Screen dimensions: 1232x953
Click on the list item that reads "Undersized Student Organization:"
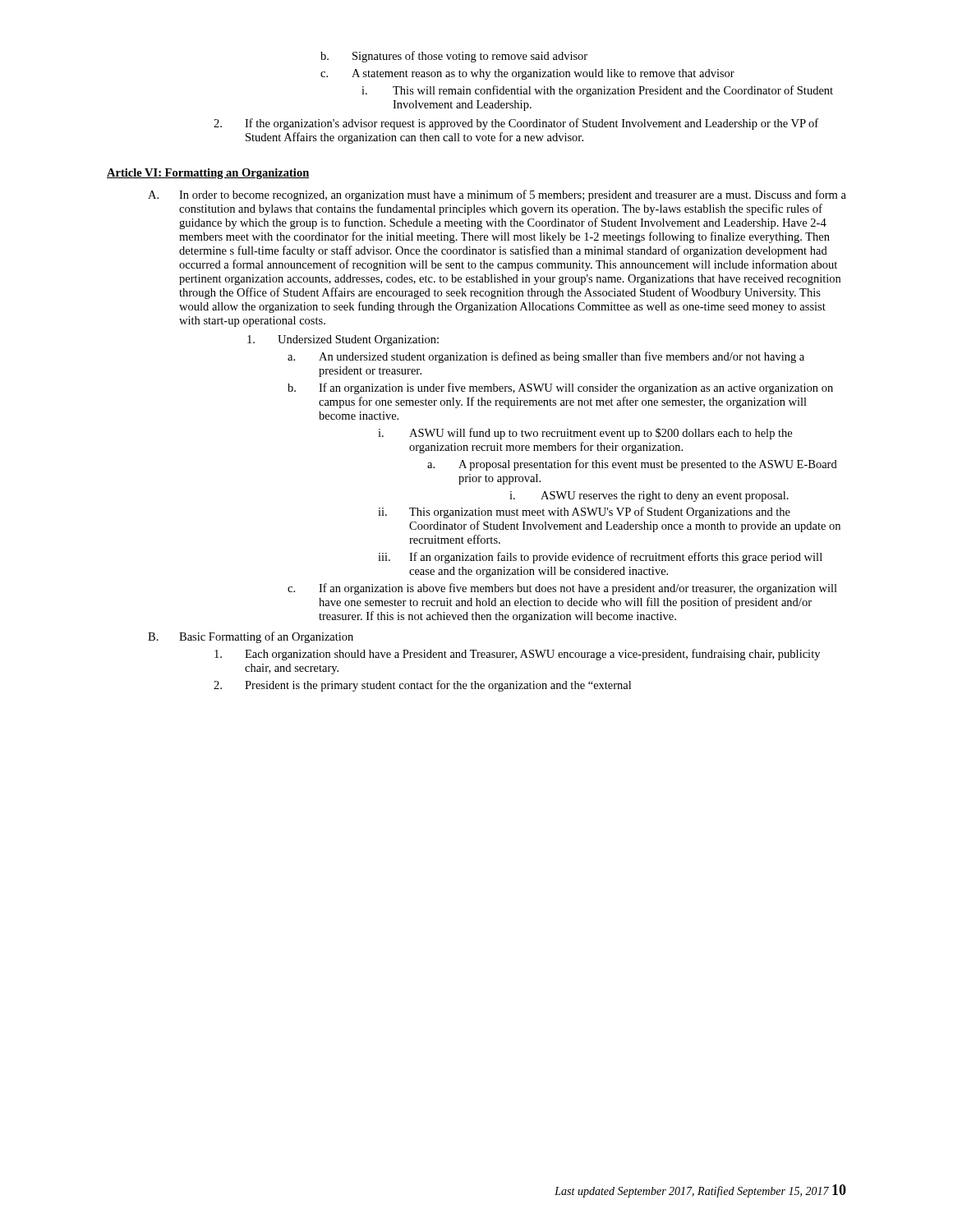pos(343,340)
